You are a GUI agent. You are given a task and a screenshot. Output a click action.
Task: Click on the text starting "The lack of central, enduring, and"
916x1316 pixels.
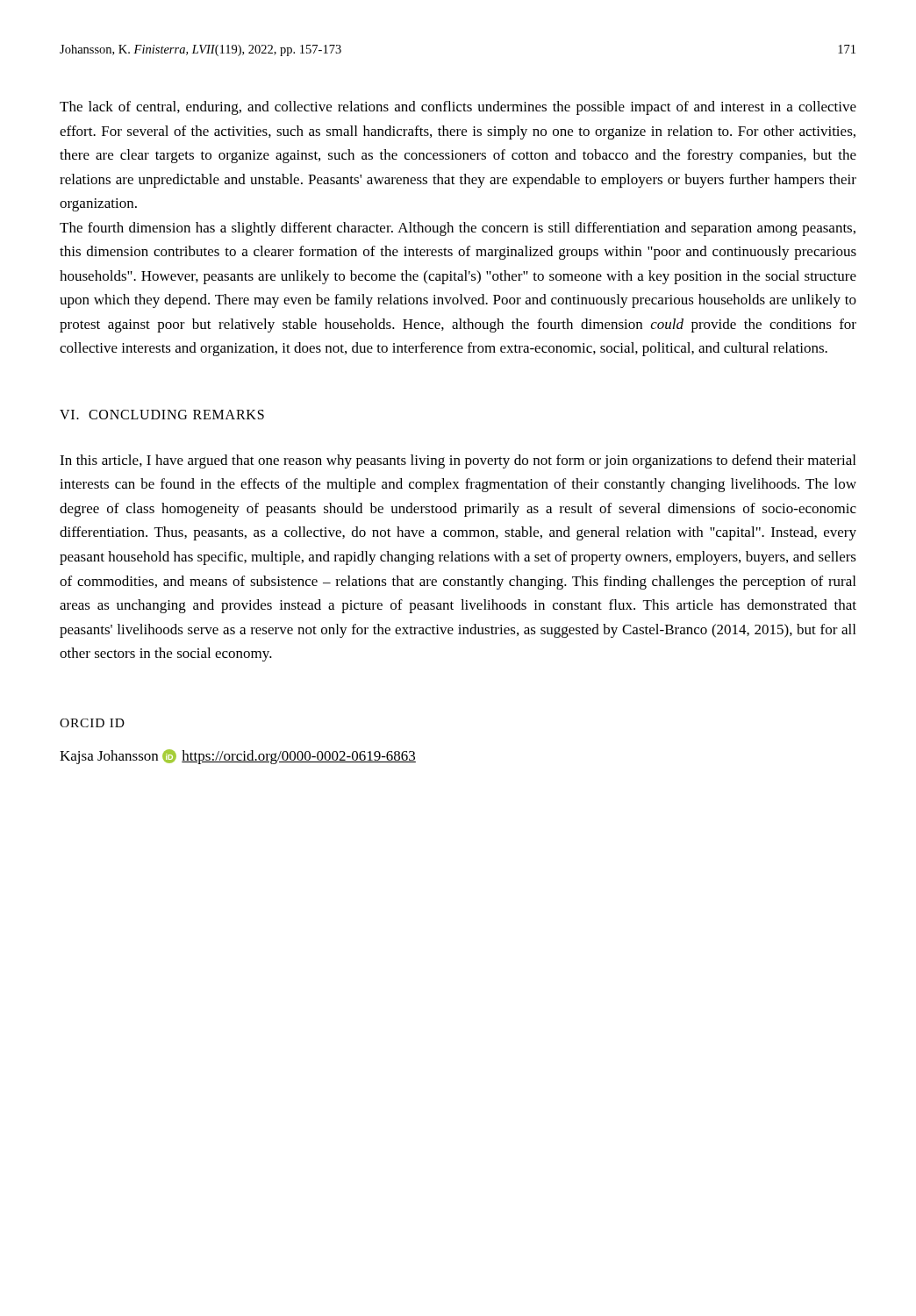pyautogui.click(x=458, y=155)
